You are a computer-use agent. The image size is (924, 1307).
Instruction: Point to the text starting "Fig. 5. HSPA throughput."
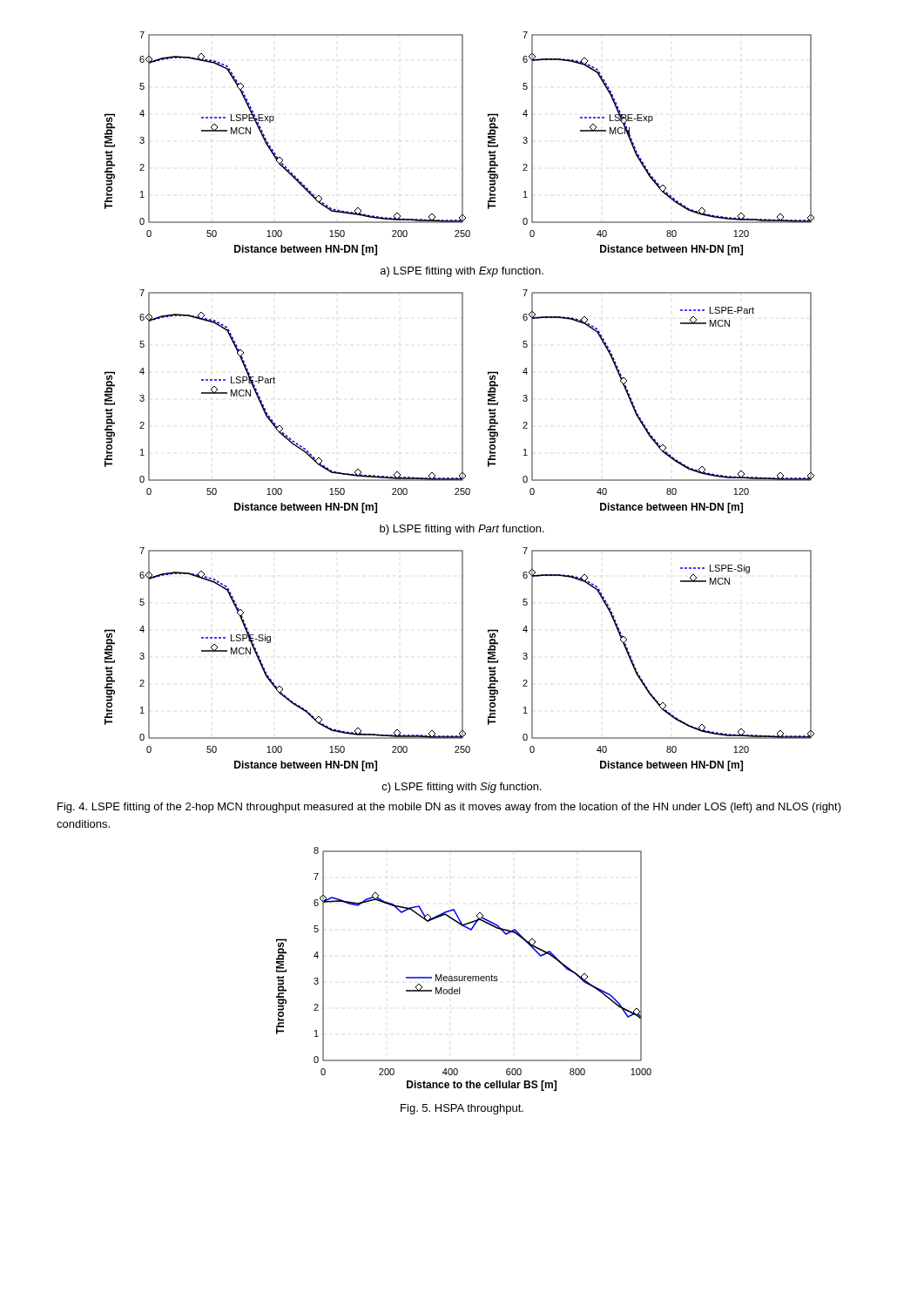coord(462,1108)
